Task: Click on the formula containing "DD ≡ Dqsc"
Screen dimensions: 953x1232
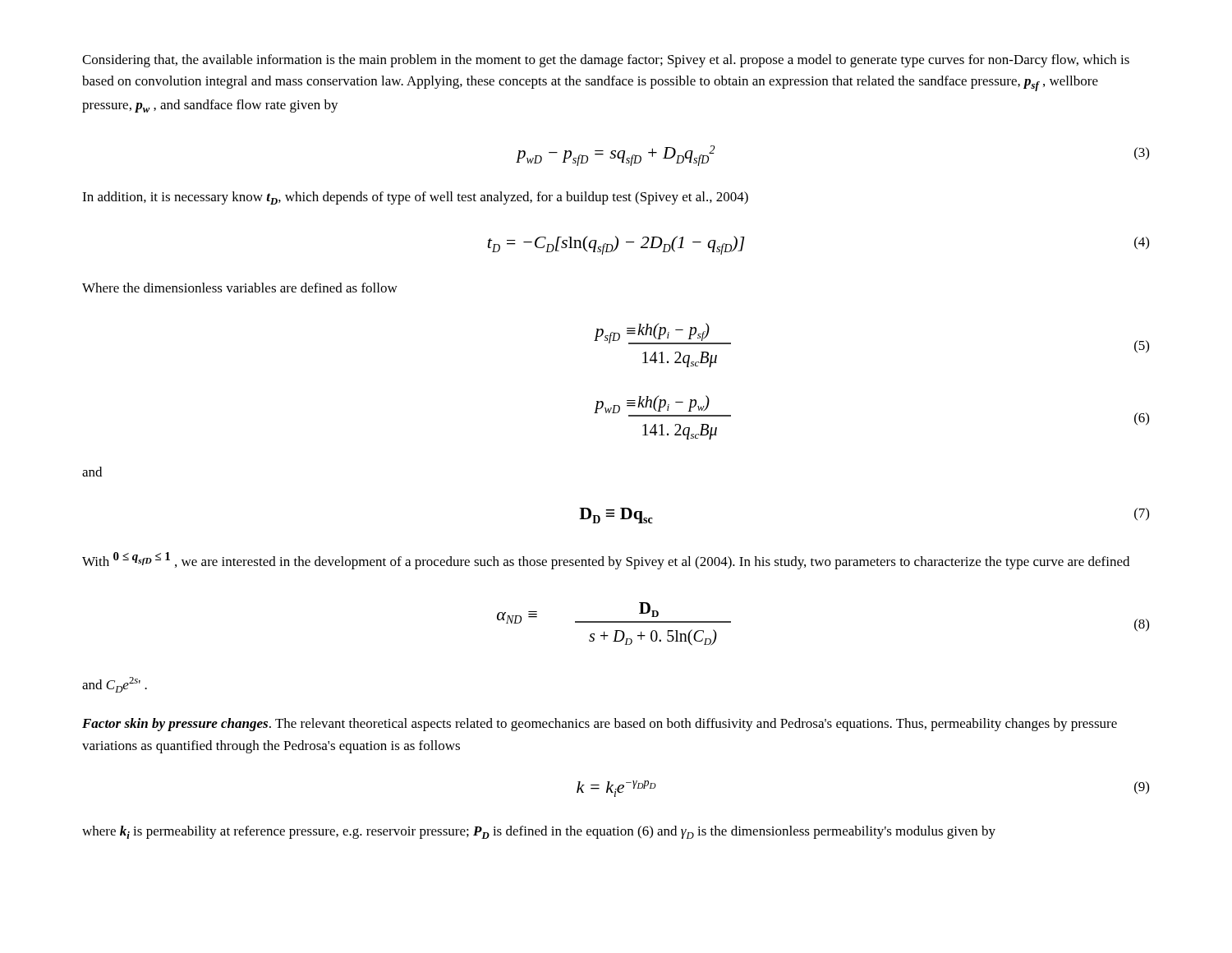Action: (610, 516)
